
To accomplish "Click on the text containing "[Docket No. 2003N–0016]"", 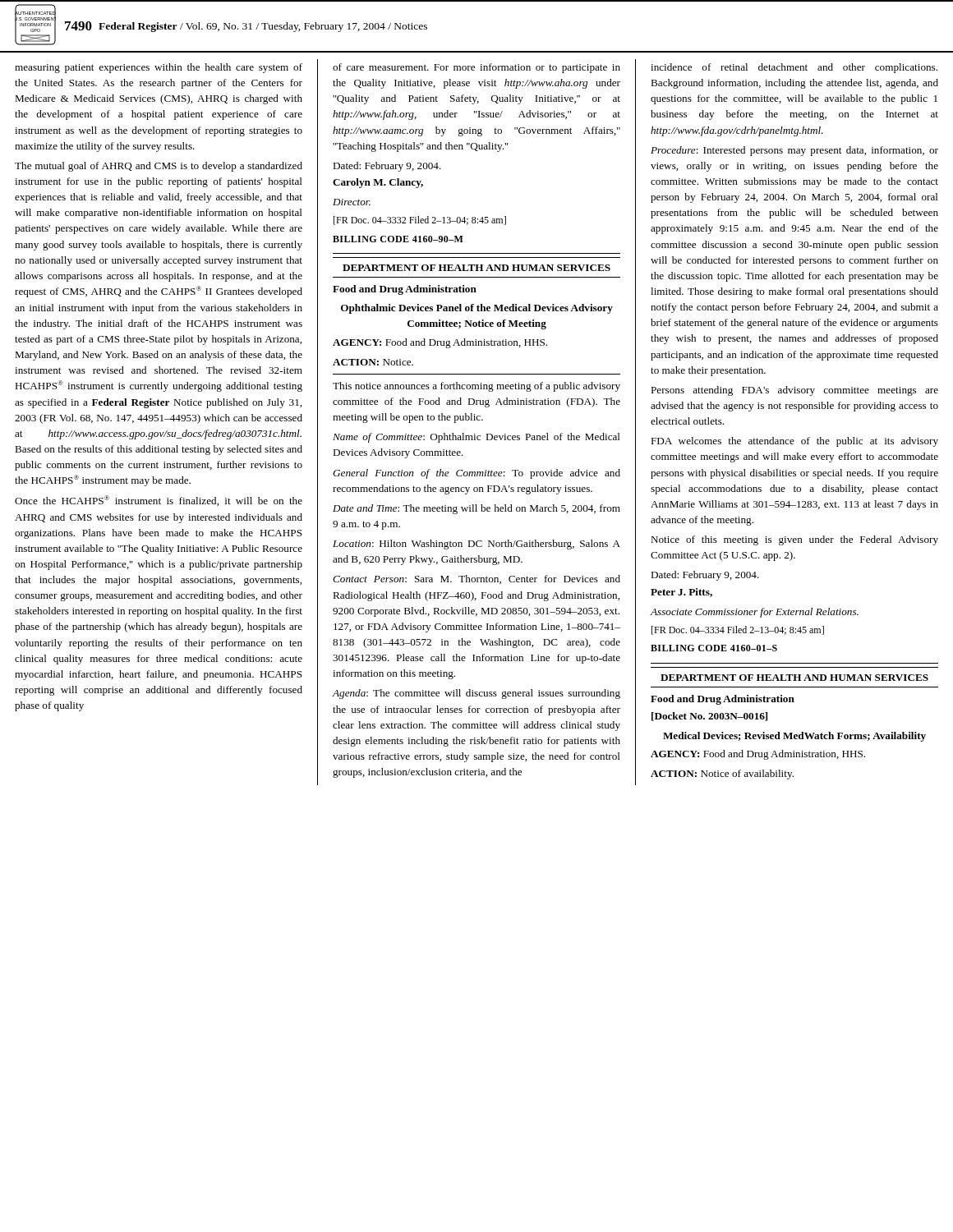I will pyautogui.click(x=709, y=717).
